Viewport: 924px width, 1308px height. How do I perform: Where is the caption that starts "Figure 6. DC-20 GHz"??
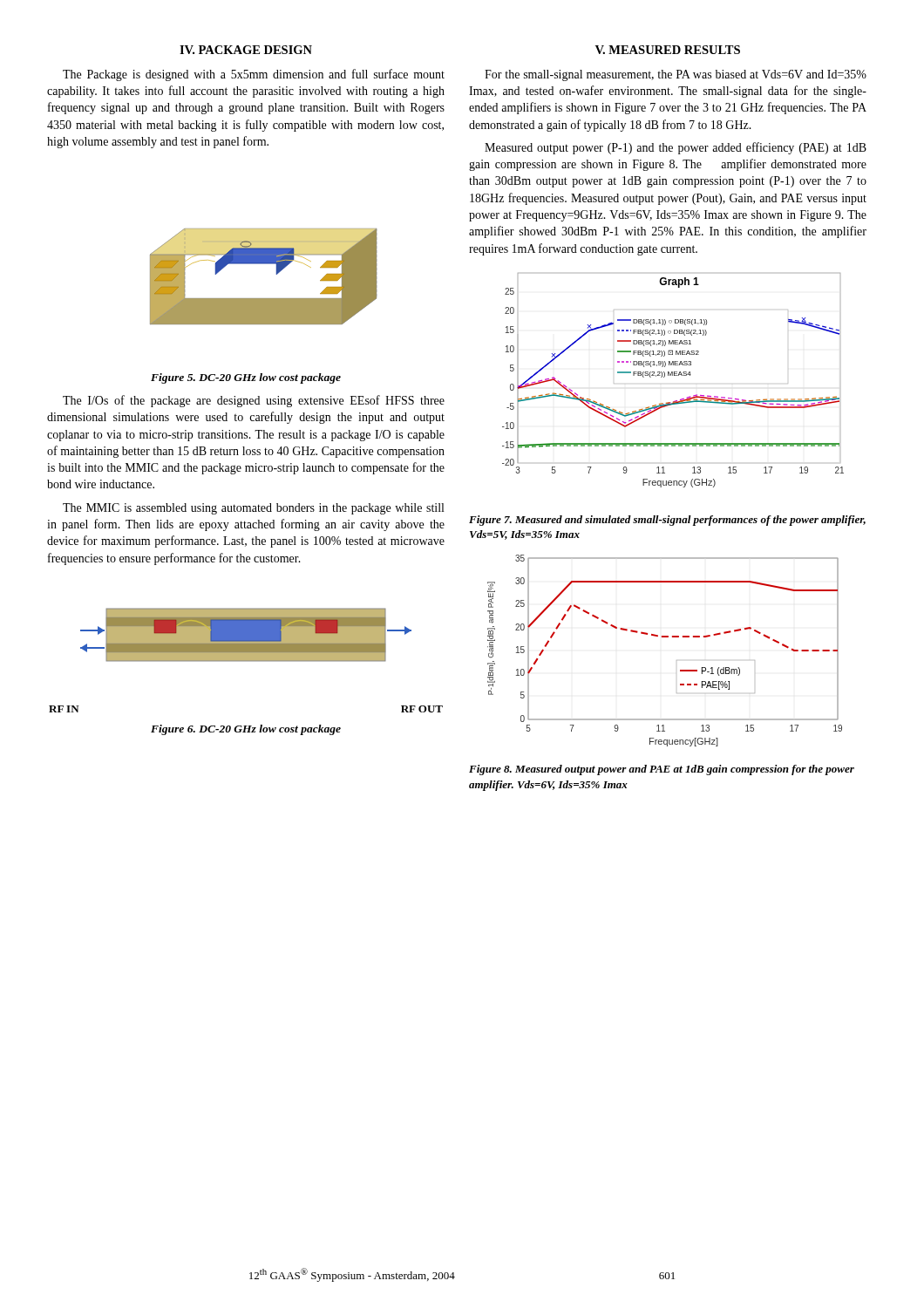246,729
